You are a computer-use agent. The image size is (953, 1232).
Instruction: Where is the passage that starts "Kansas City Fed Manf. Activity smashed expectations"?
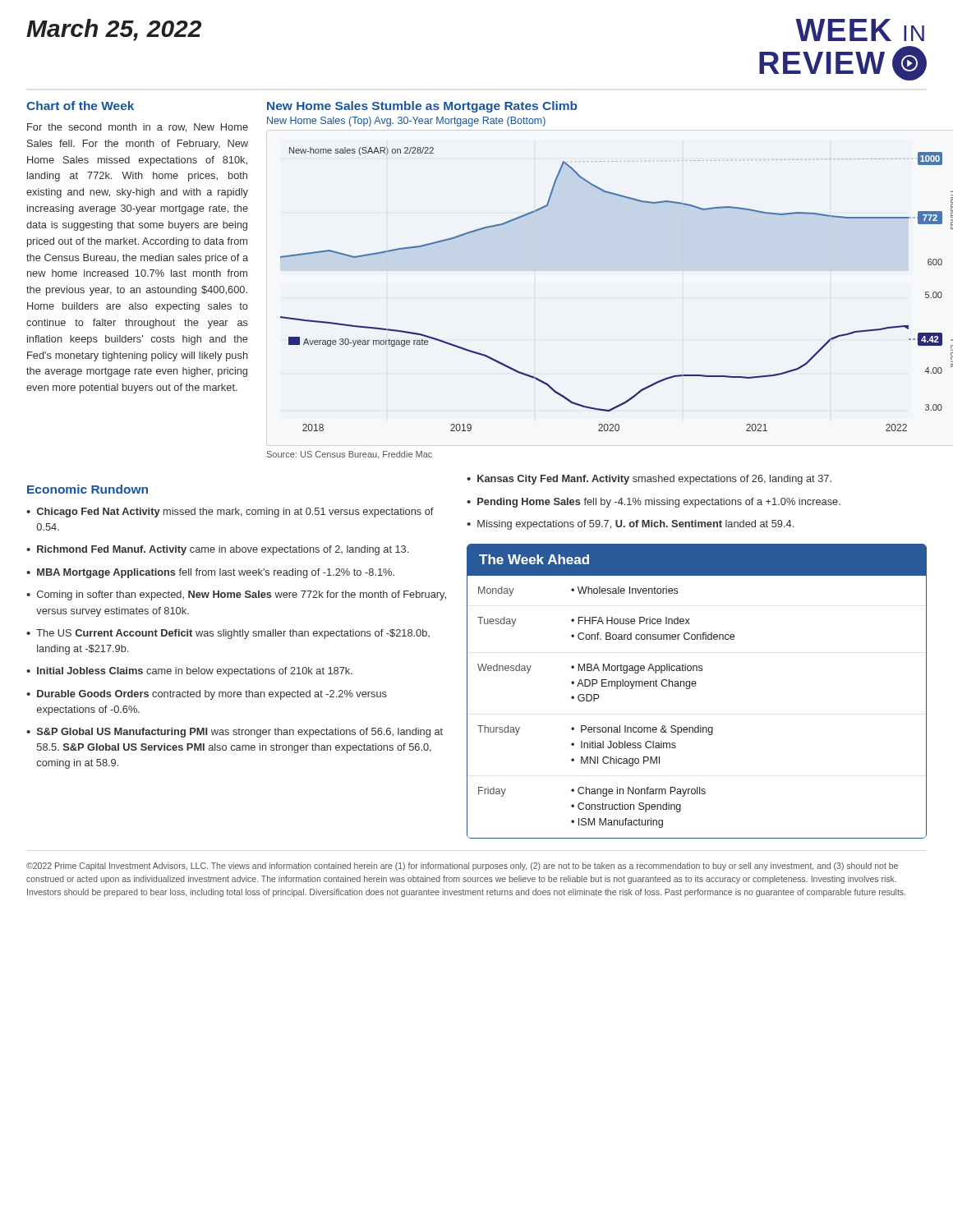pyautogui.click(x=654, y=479)
